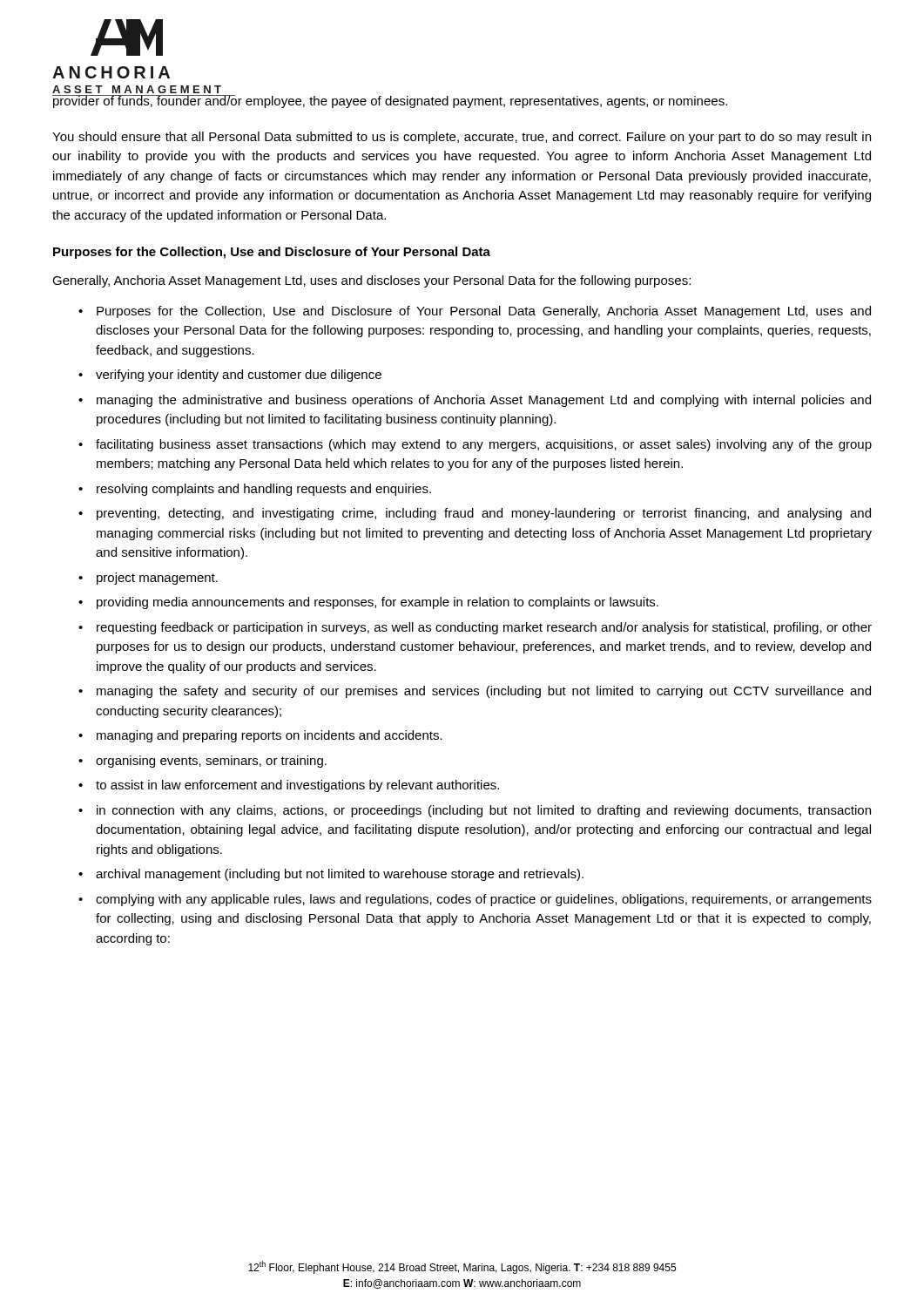
Task: Locate the list item that says "complying with any applicable rules, laws"
Action: pos(484,918)
